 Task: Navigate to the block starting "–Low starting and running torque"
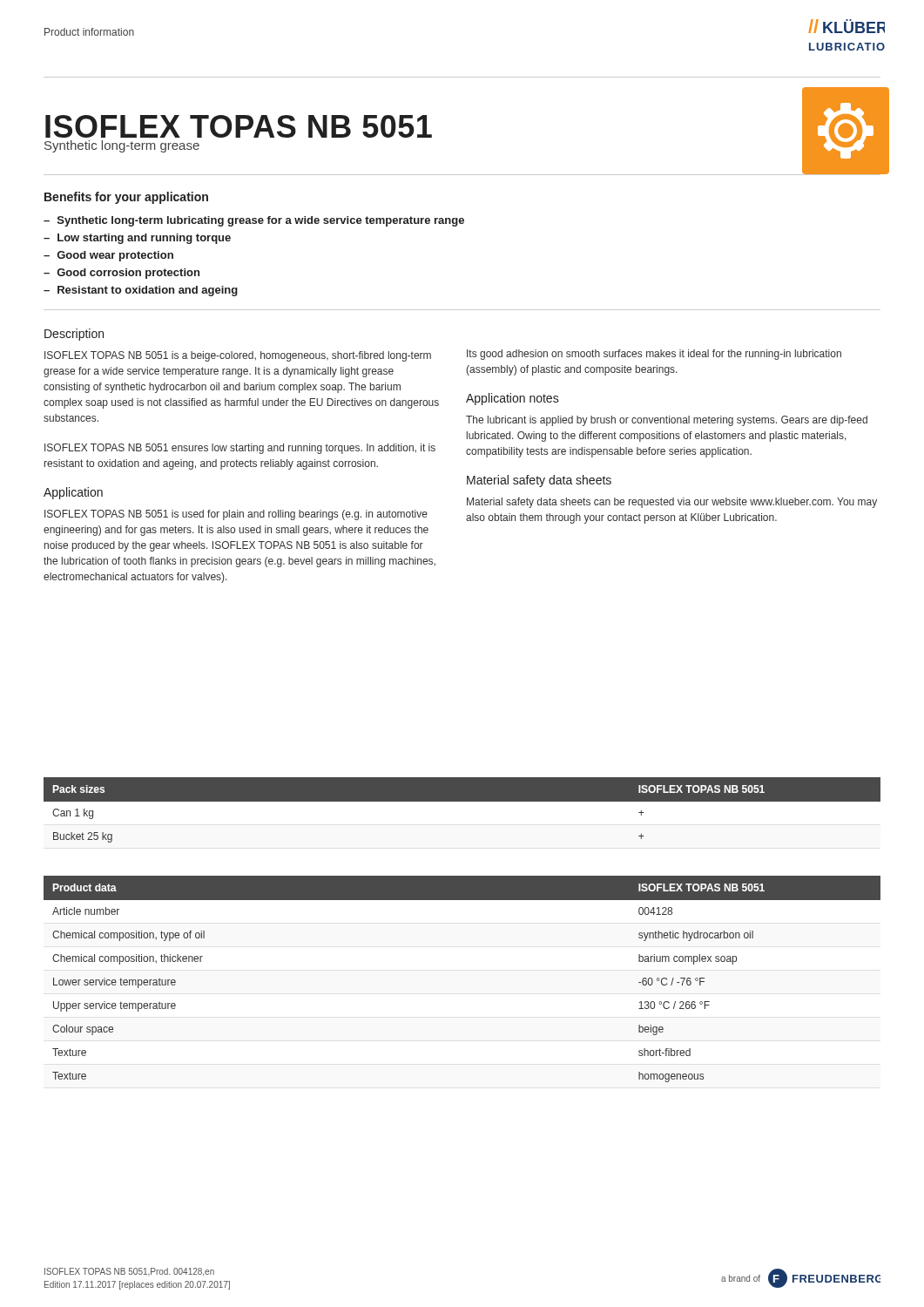pyautogui.click(x=137, y=237)
